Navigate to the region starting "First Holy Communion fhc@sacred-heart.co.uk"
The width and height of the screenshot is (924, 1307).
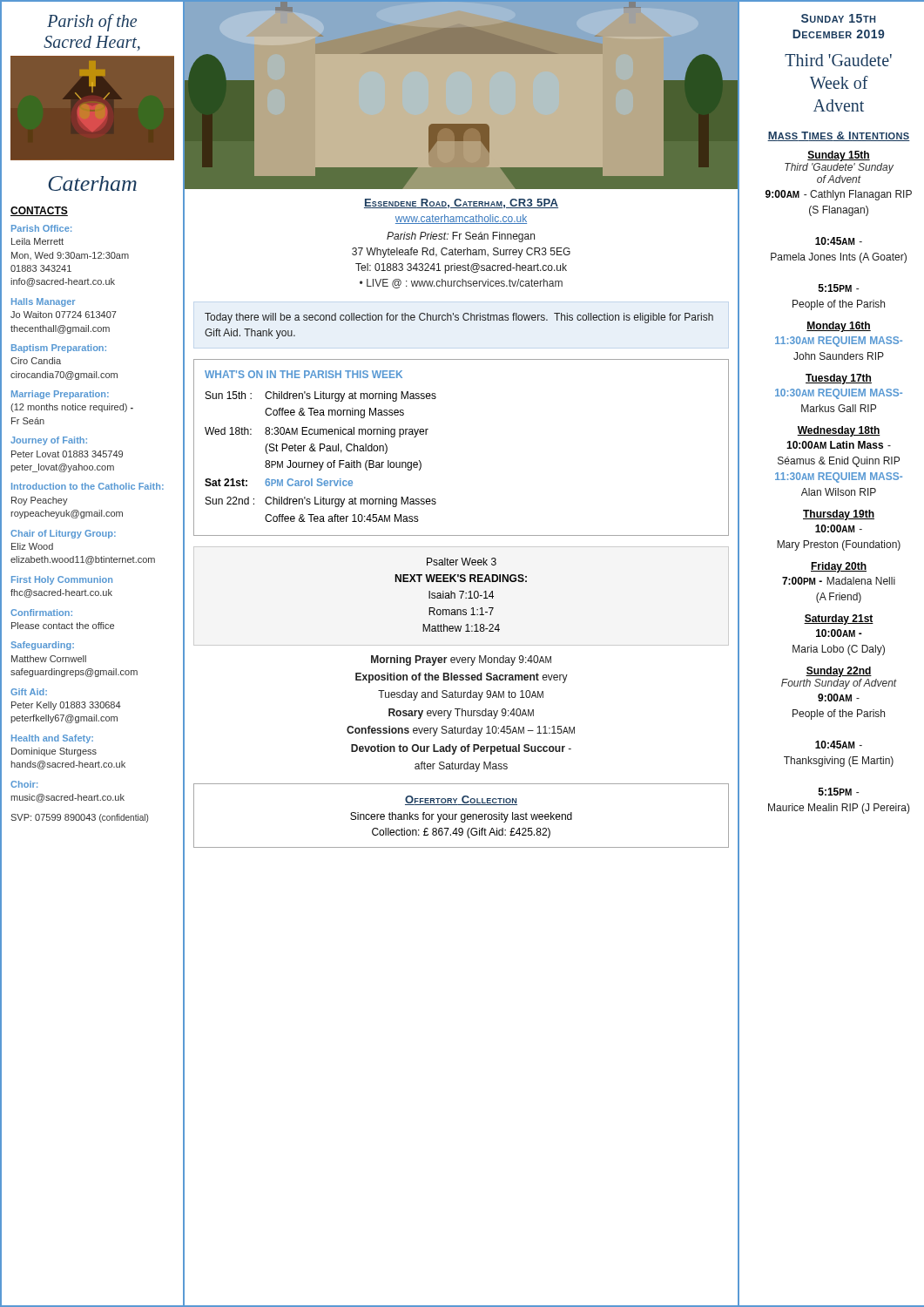coord(92,587)
